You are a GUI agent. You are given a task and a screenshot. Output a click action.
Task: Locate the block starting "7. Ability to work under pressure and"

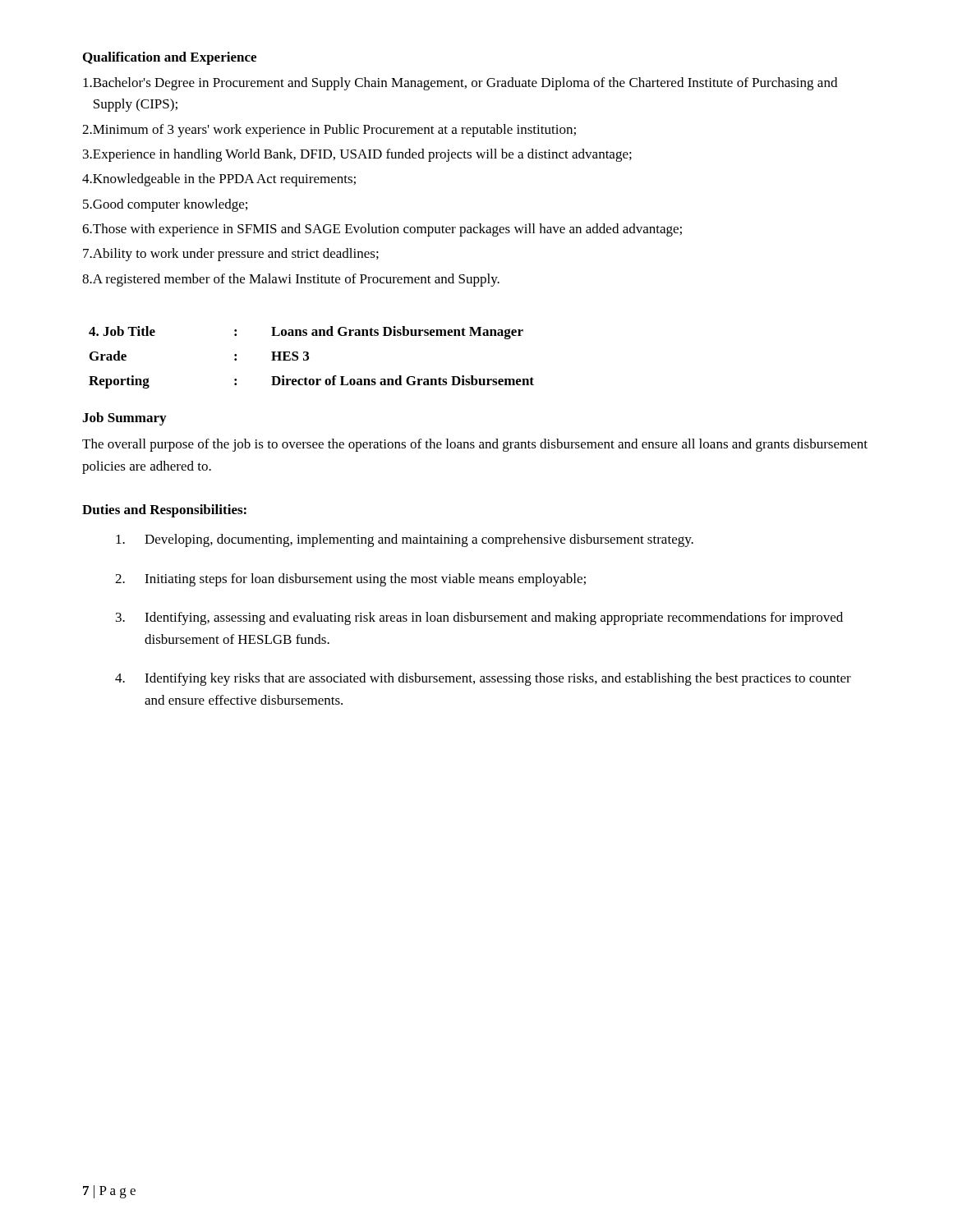(x=231, y=254)
